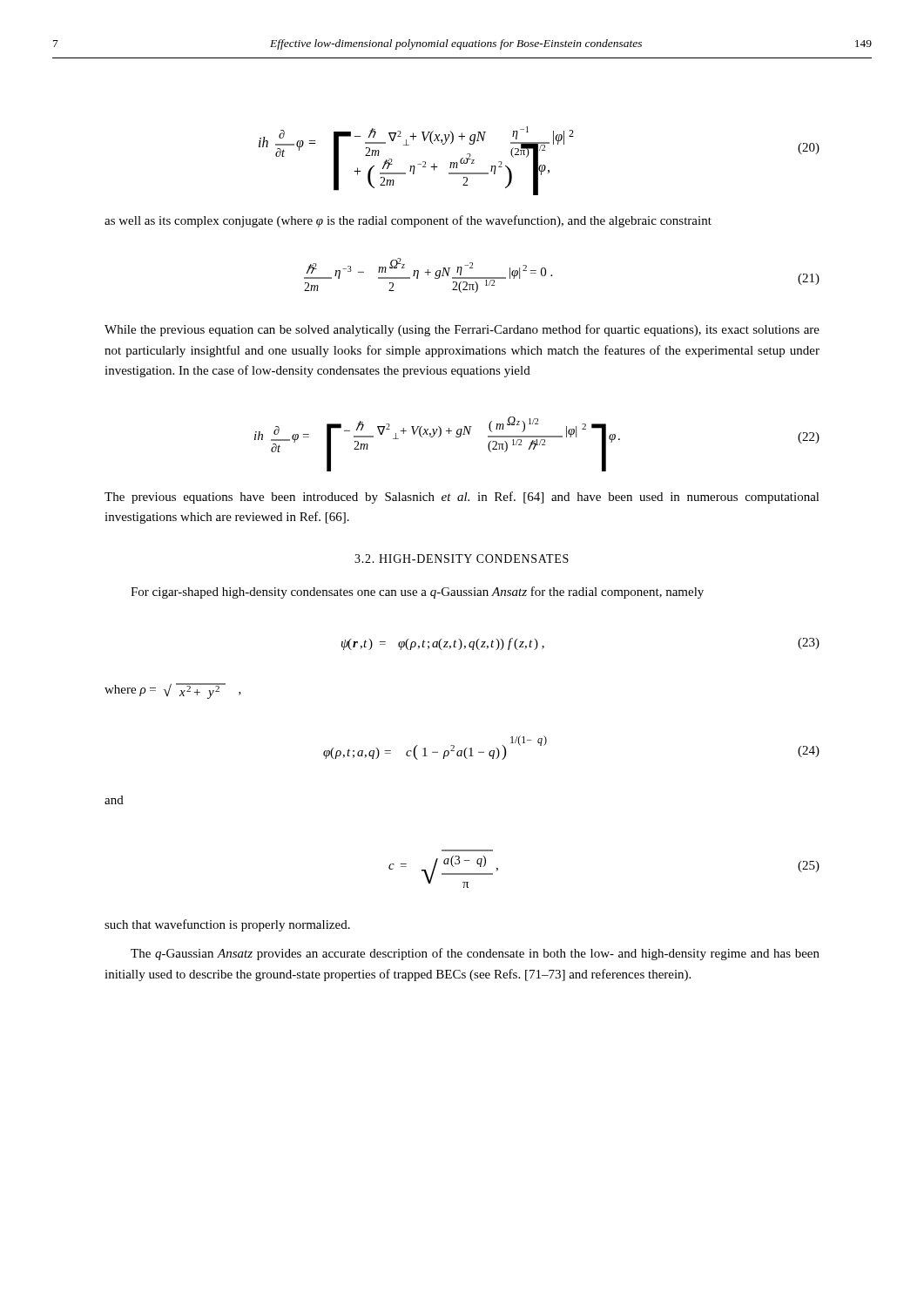Select the formula that reads "(21) ℏ 2 2m η −3 −"

point(536,278)
